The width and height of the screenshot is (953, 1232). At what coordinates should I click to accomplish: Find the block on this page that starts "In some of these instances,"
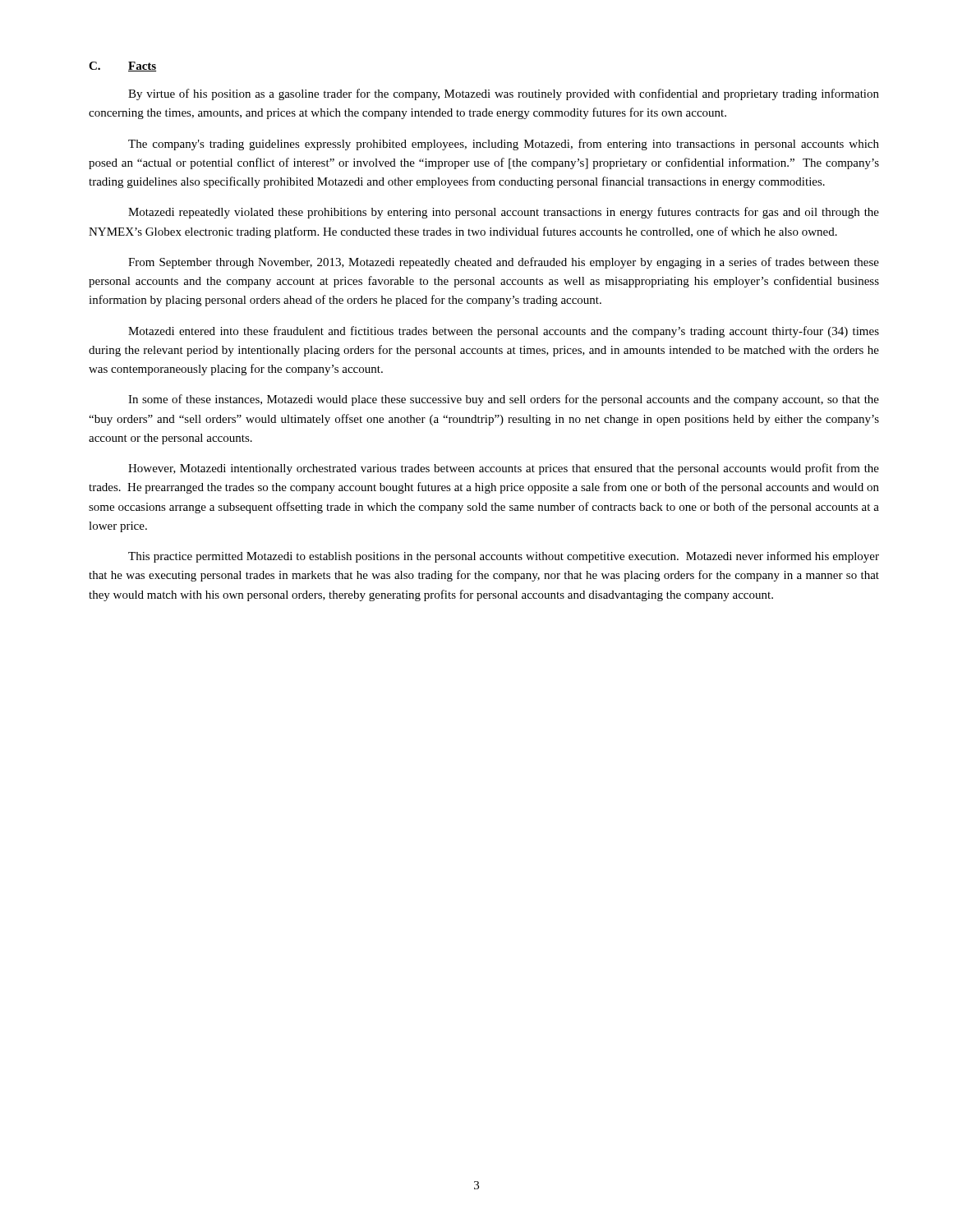click(484, 418)
